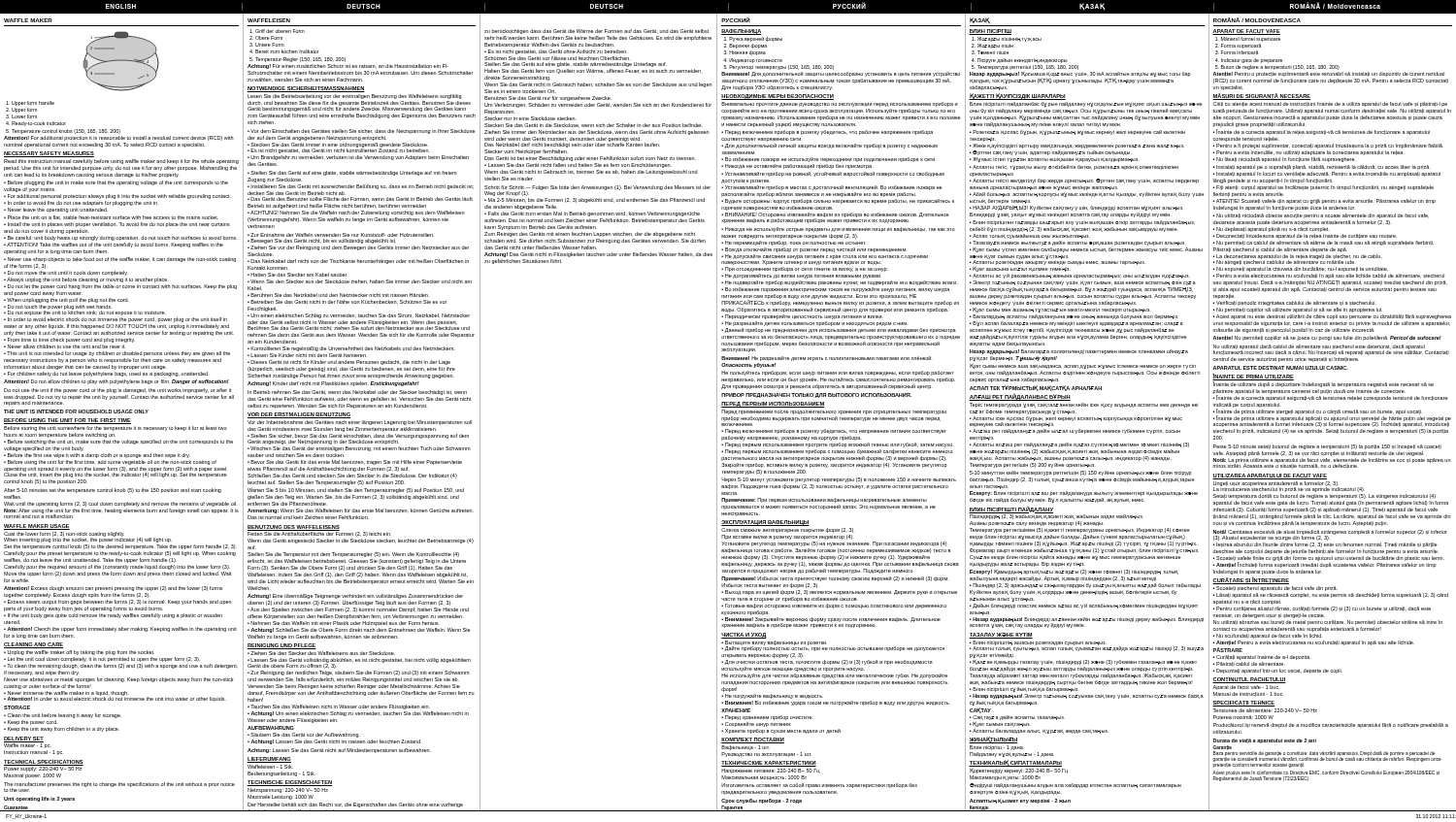Locate the block of text that opens with "Unit operating life is"

click(121, 799)
